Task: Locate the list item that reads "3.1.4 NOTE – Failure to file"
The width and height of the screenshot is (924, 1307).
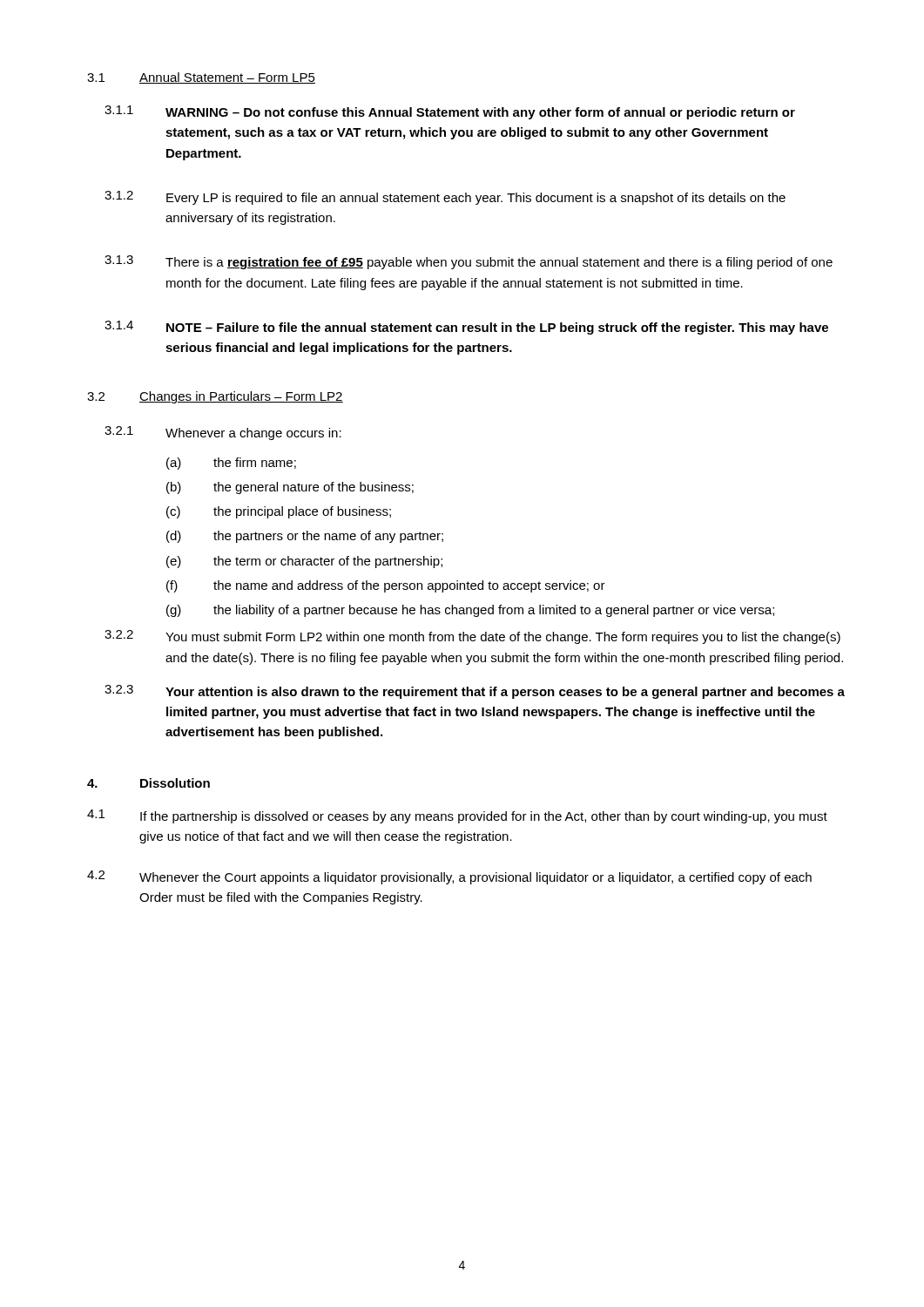Action: [475, 337]
